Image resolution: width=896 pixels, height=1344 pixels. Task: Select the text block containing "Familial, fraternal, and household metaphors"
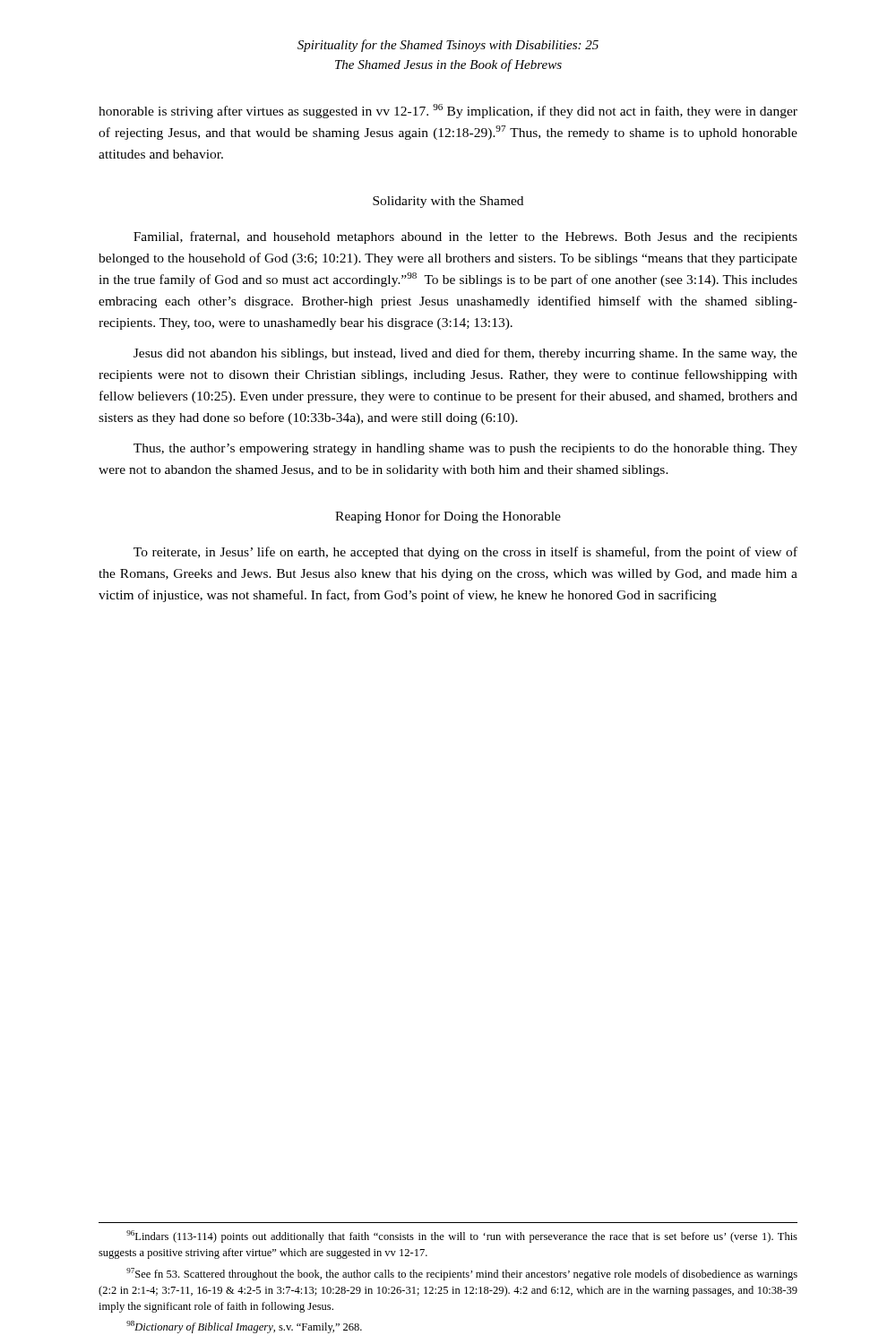(x=448, y=353)
